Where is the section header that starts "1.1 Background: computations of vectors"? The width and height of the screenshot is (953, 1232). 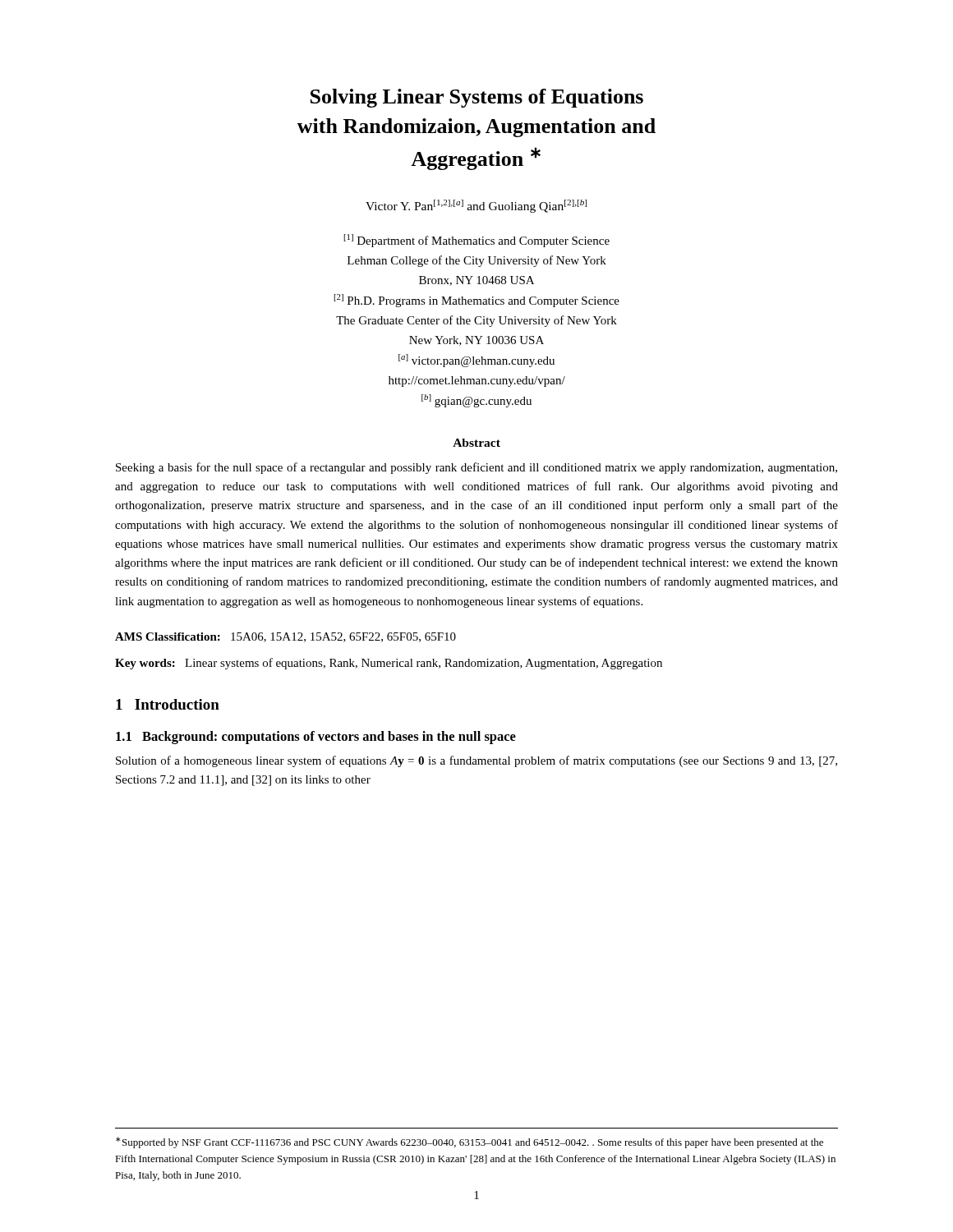(315, 736)
